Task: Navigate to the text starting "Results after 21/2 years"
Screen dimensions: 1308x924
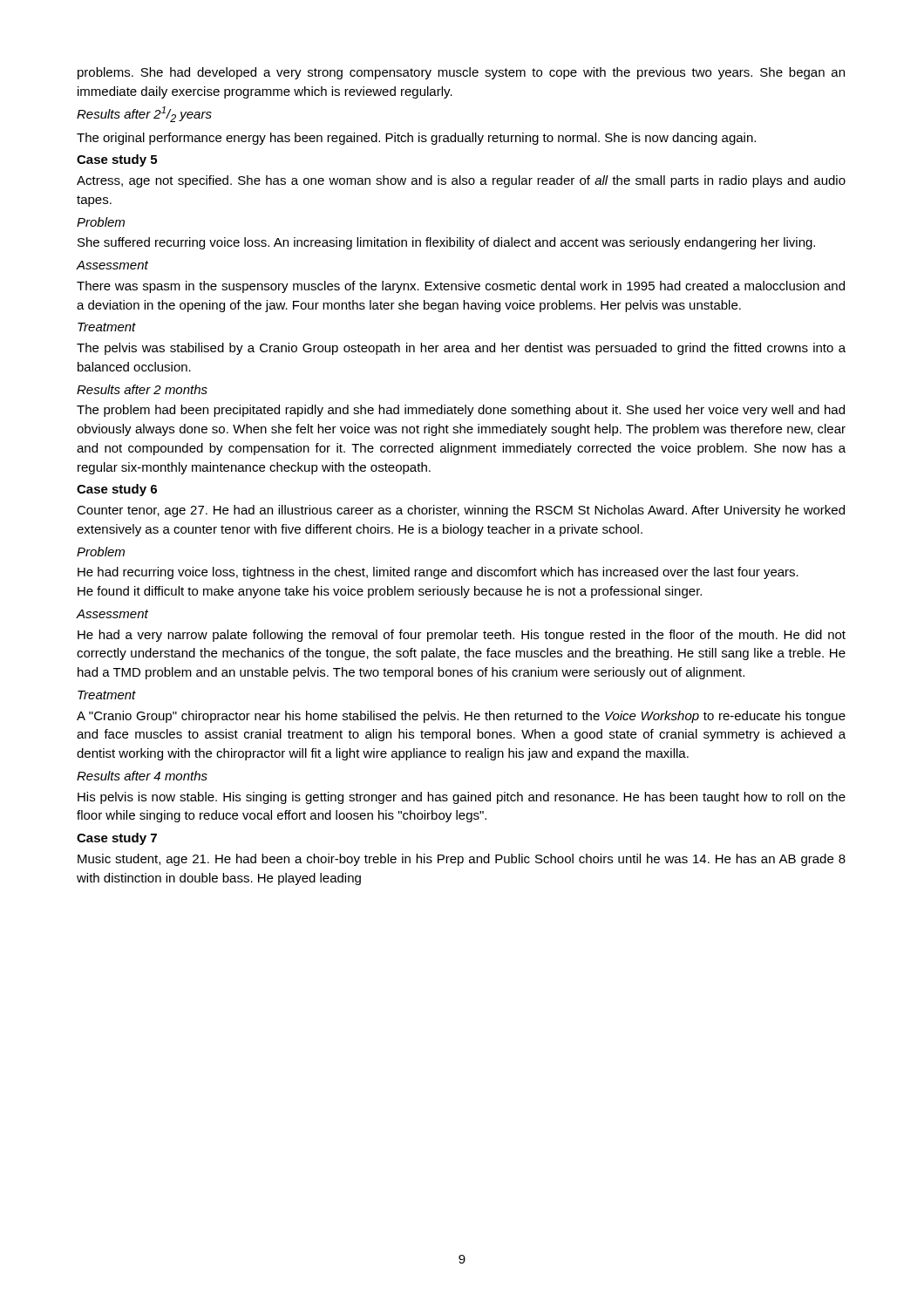Action: coord(144,114)
